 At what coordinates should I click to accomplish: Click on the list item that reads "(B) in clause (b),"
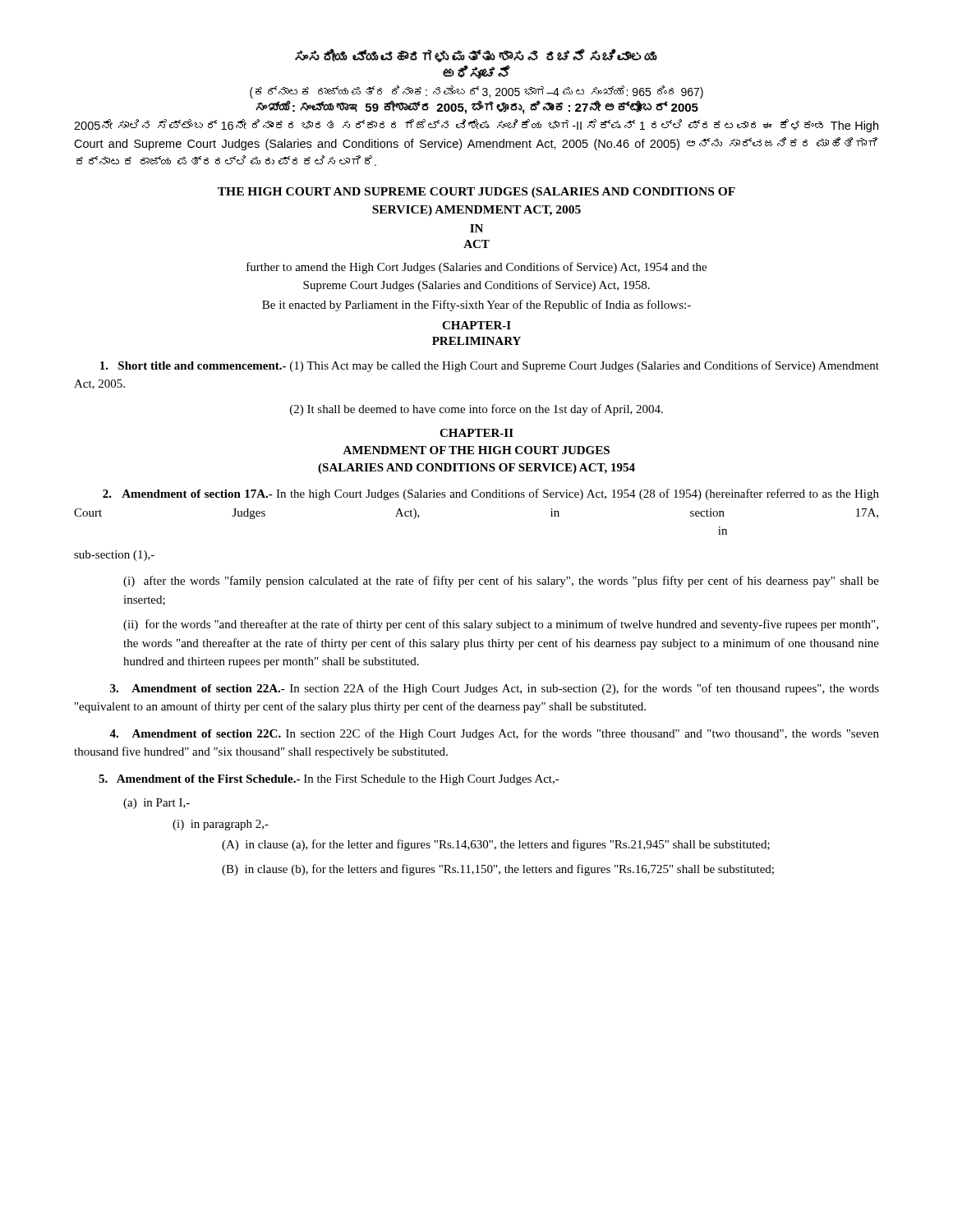[498, 869]
